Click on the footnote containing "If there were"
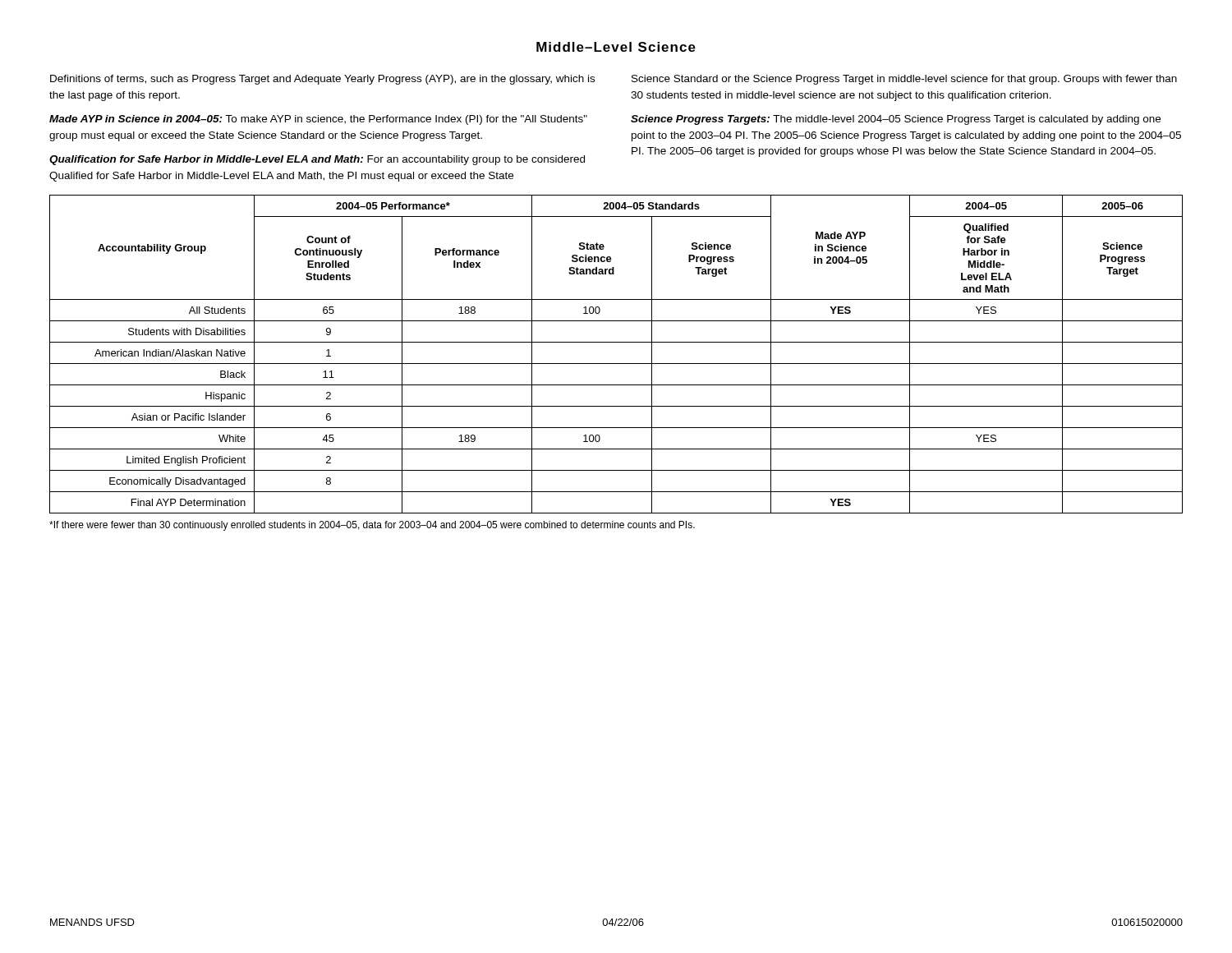 [372, 525]
